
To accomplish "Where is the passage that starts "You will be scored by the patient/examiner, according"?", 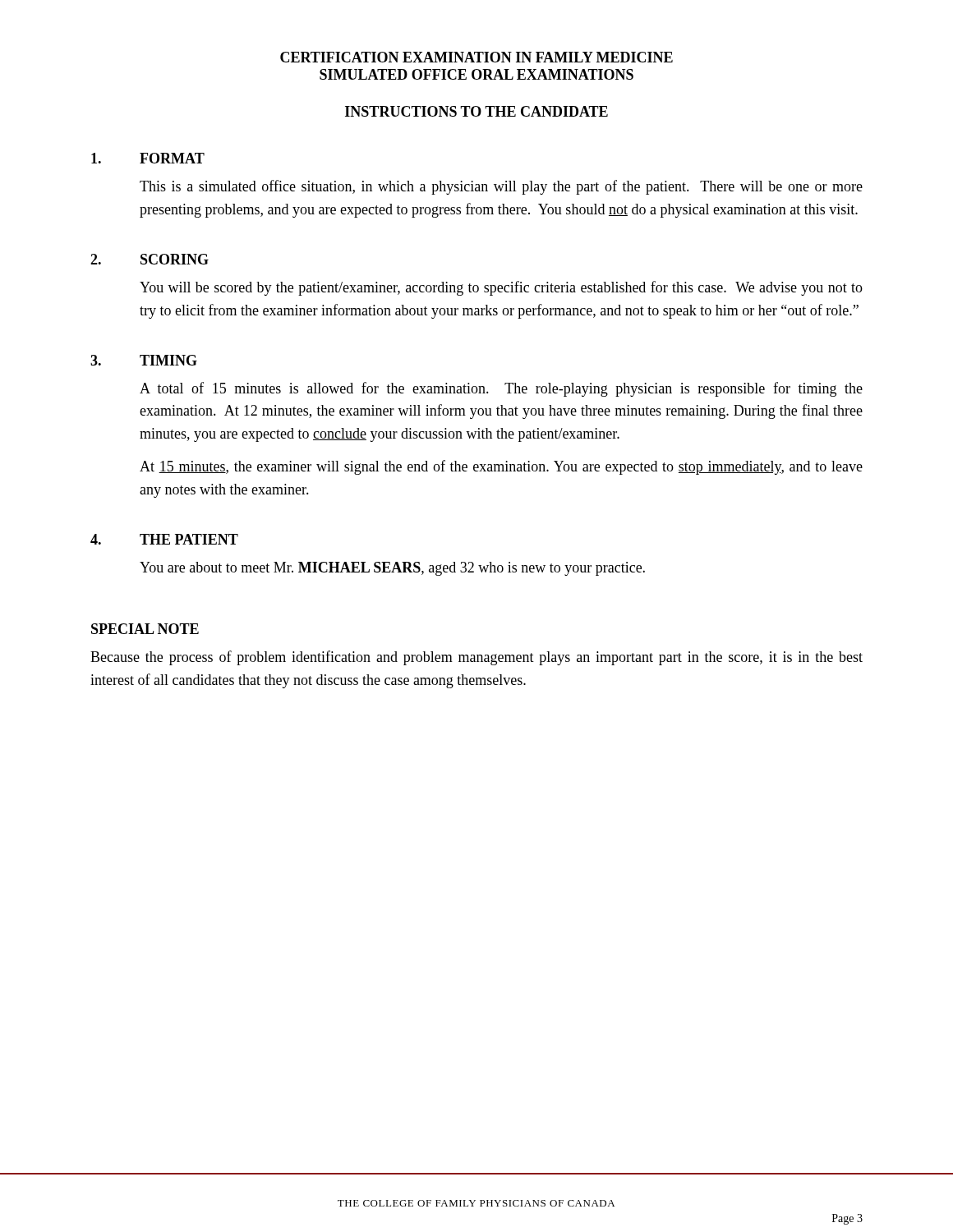I will pos(501,299).
